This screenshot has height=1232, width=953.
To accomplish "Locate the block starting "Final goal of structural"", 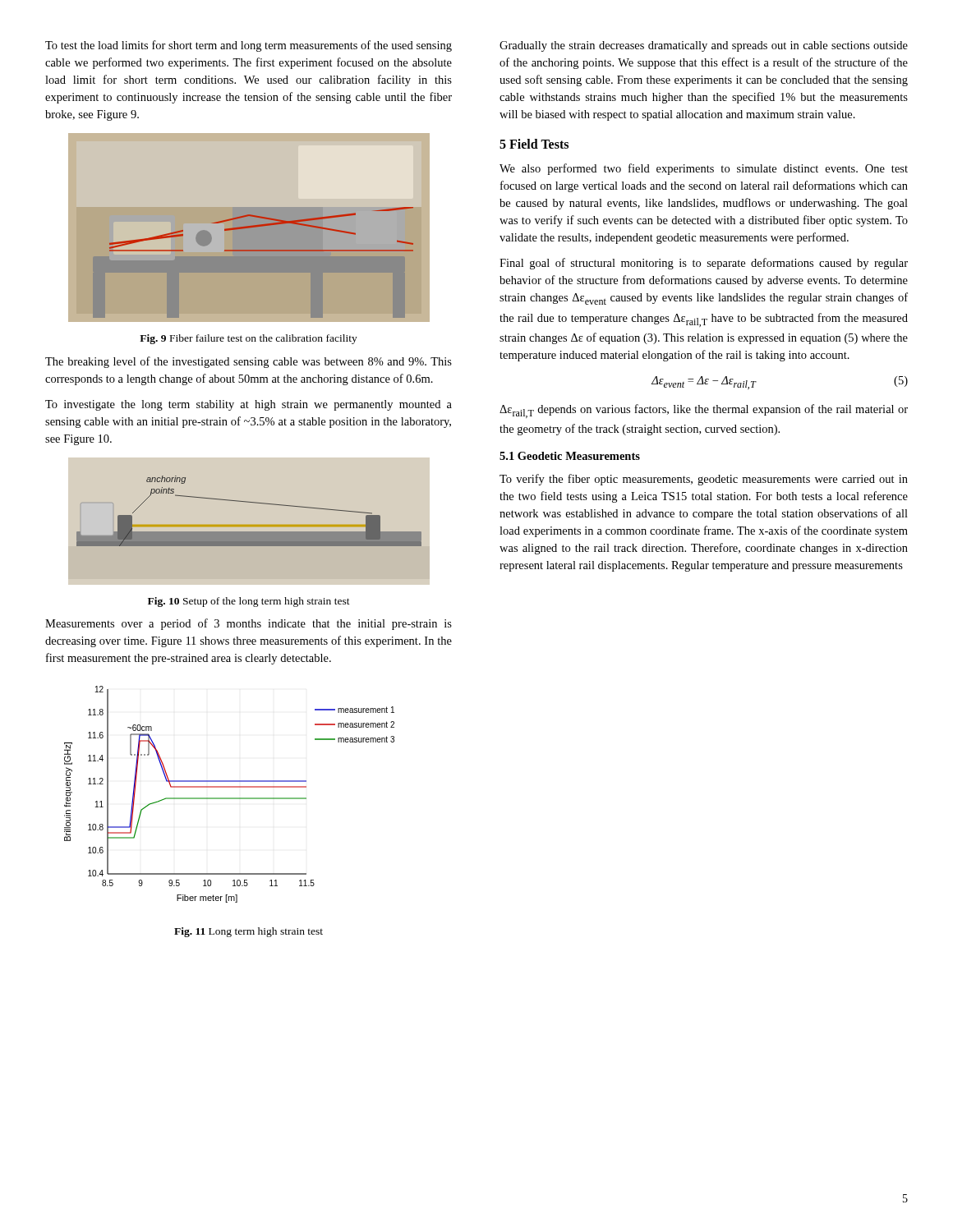I will click(704, 309).
